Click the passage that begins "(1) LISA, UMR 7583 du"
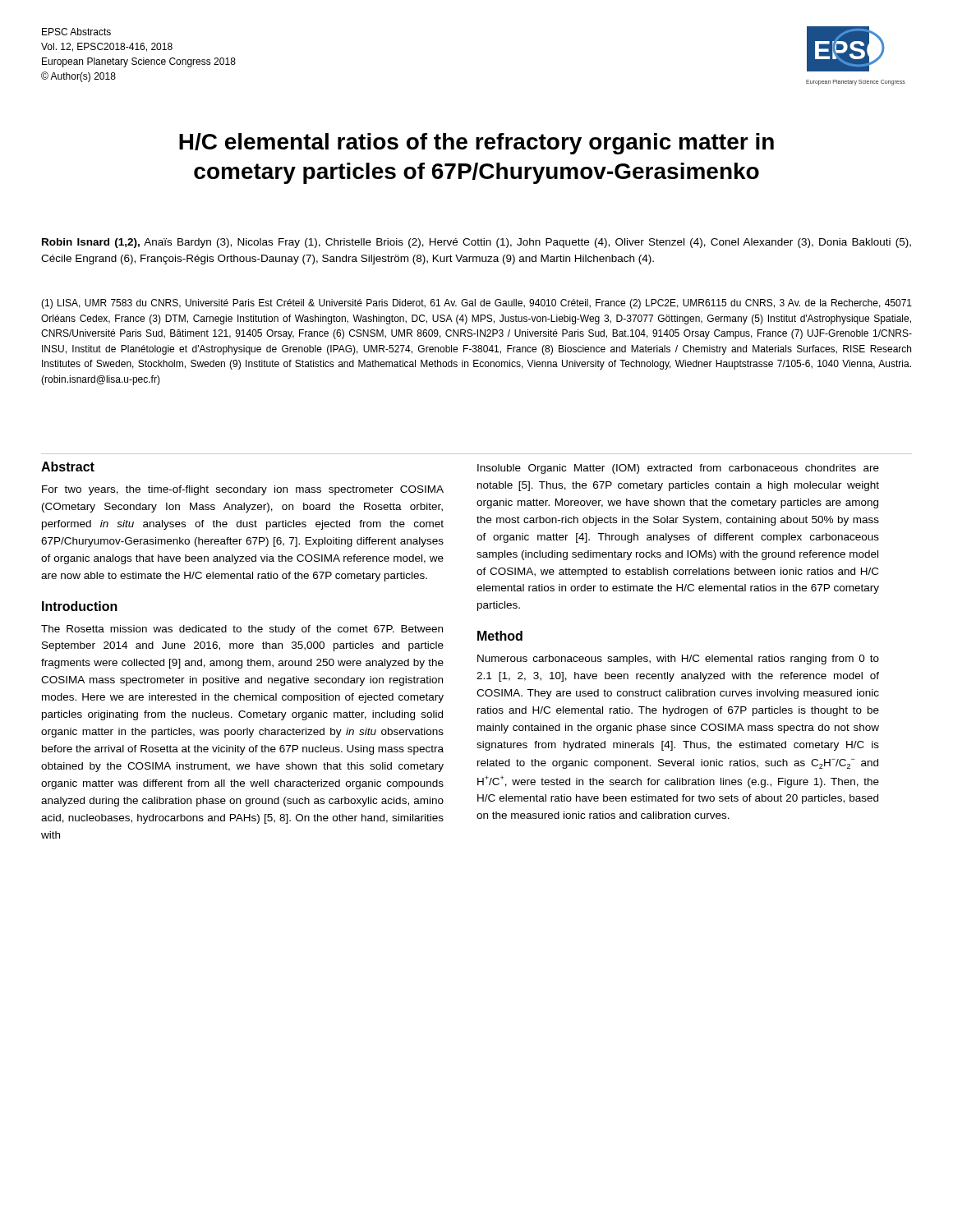 (x=476, y=341)
